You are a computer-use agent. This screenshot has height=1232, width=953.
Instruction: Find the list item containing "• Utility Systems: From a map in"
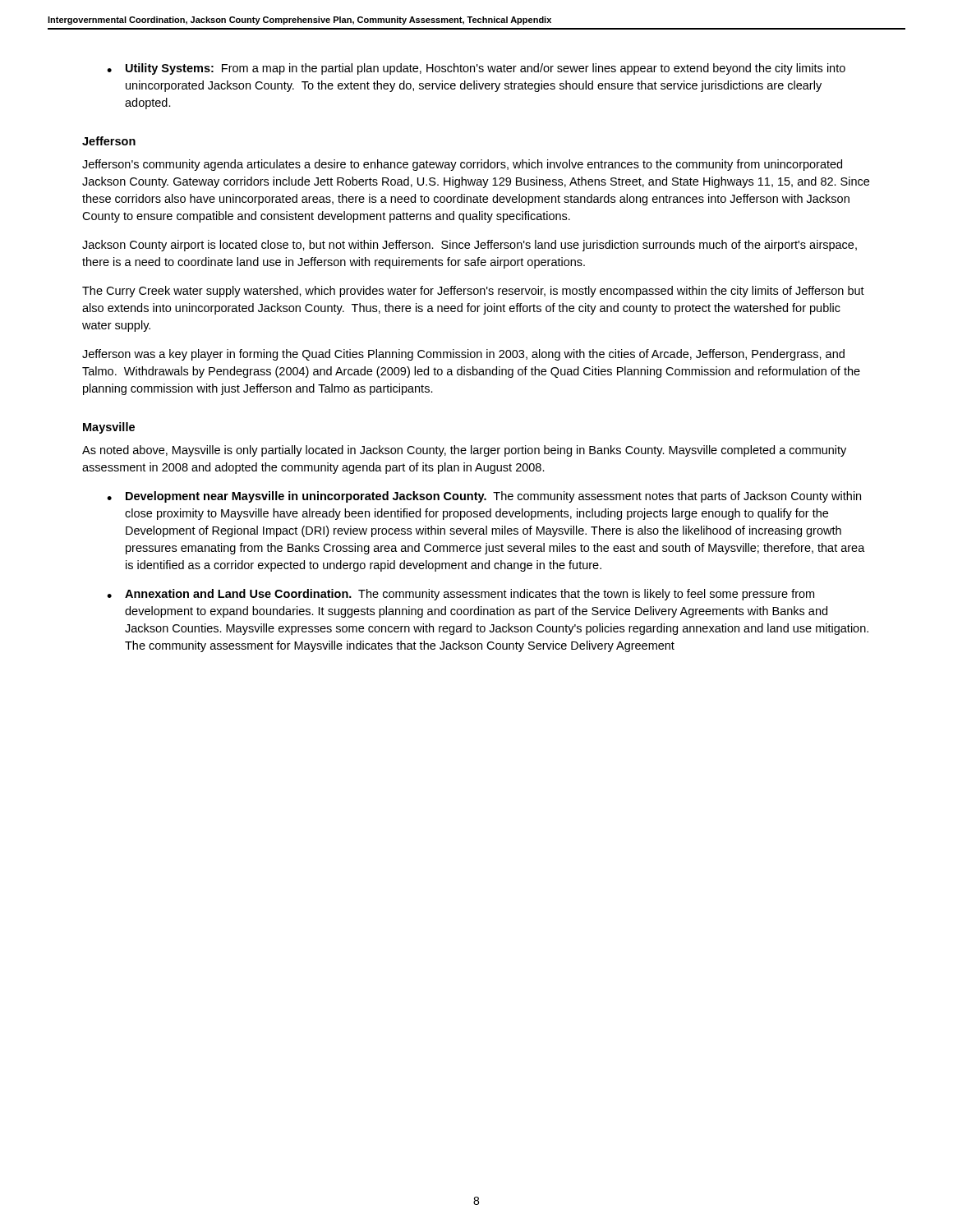[489, 86]
